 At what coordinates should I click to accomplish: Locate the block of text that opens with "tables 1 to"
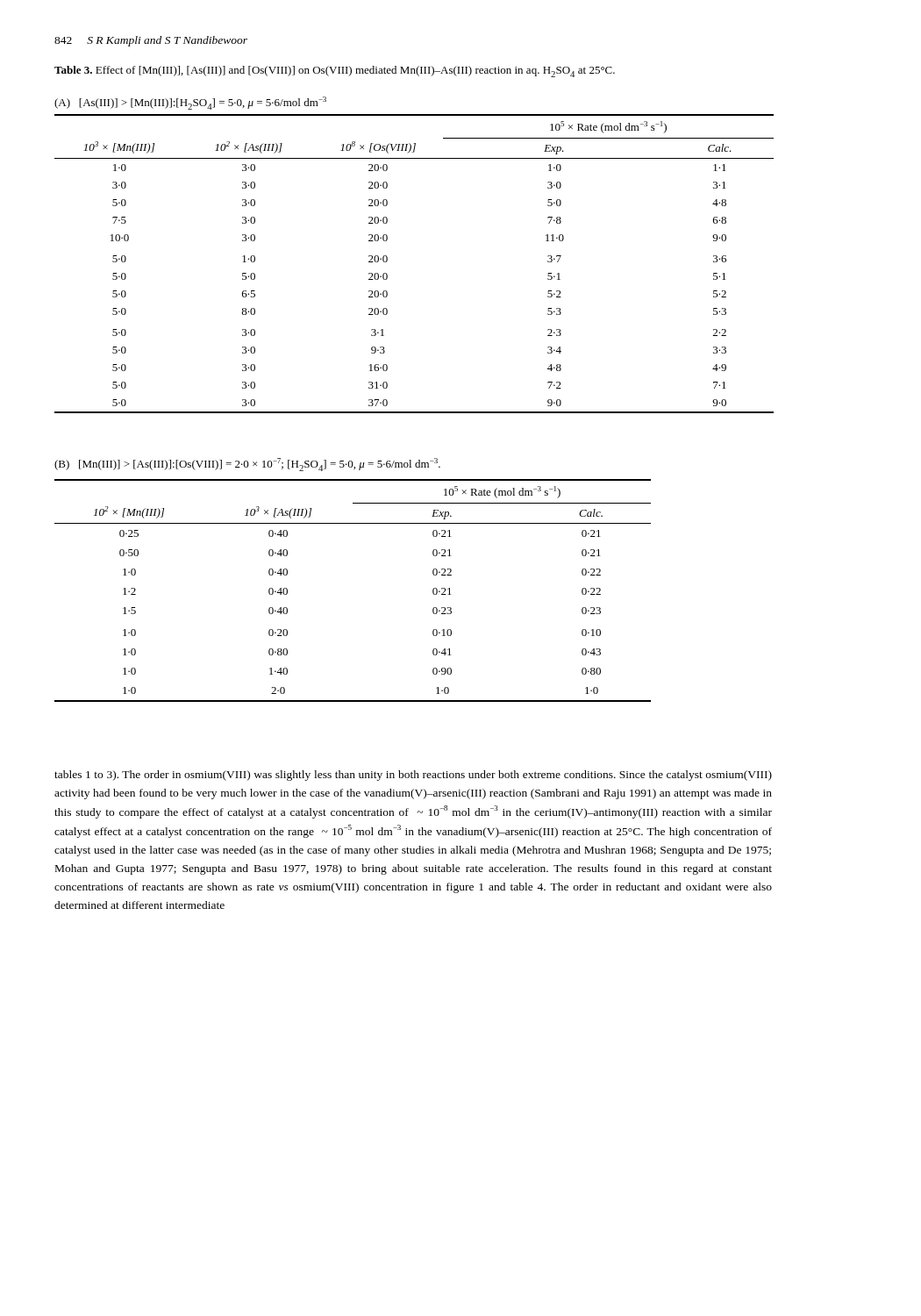tap(413, 840)
